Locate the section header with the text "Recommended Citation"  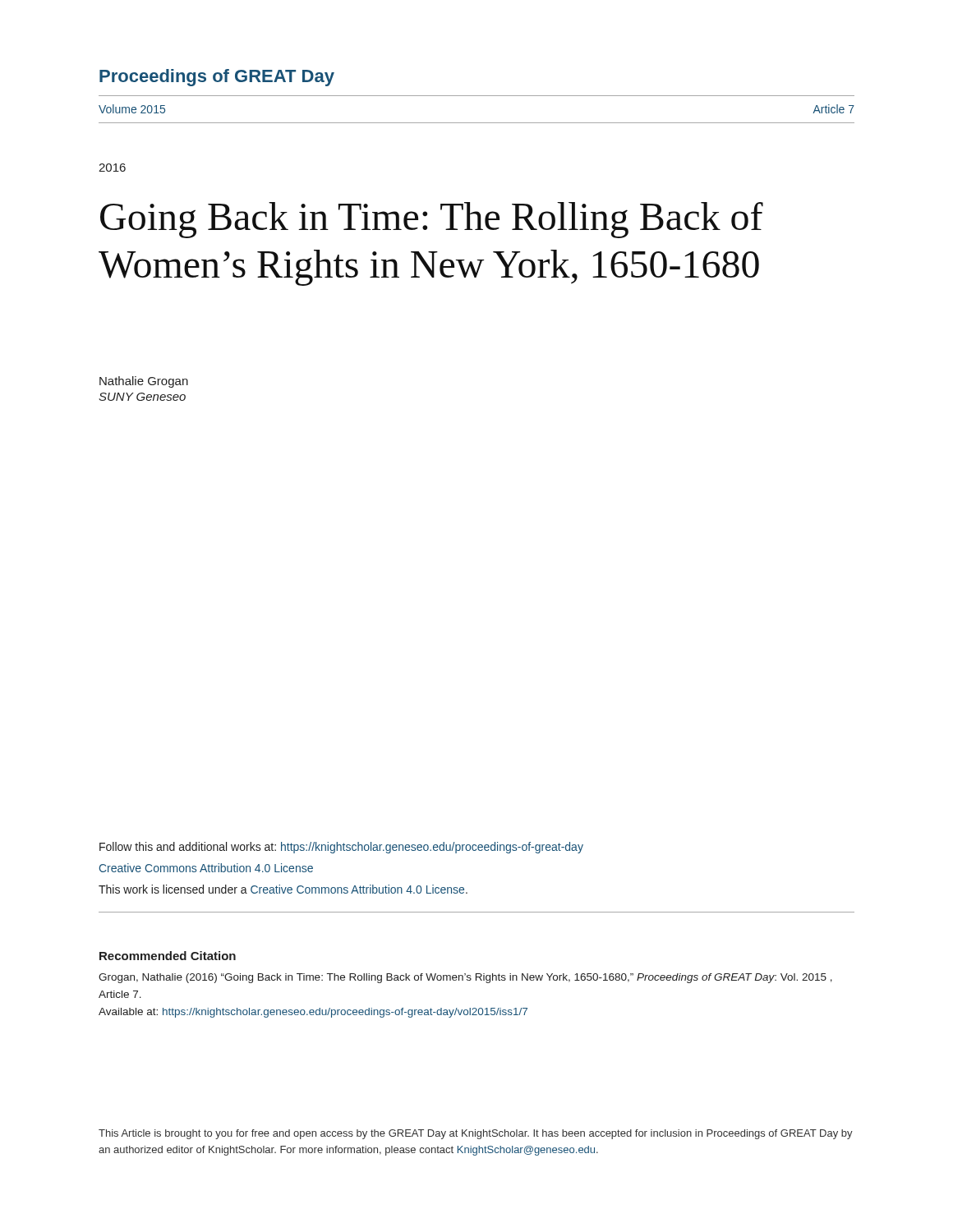[168, 956]
